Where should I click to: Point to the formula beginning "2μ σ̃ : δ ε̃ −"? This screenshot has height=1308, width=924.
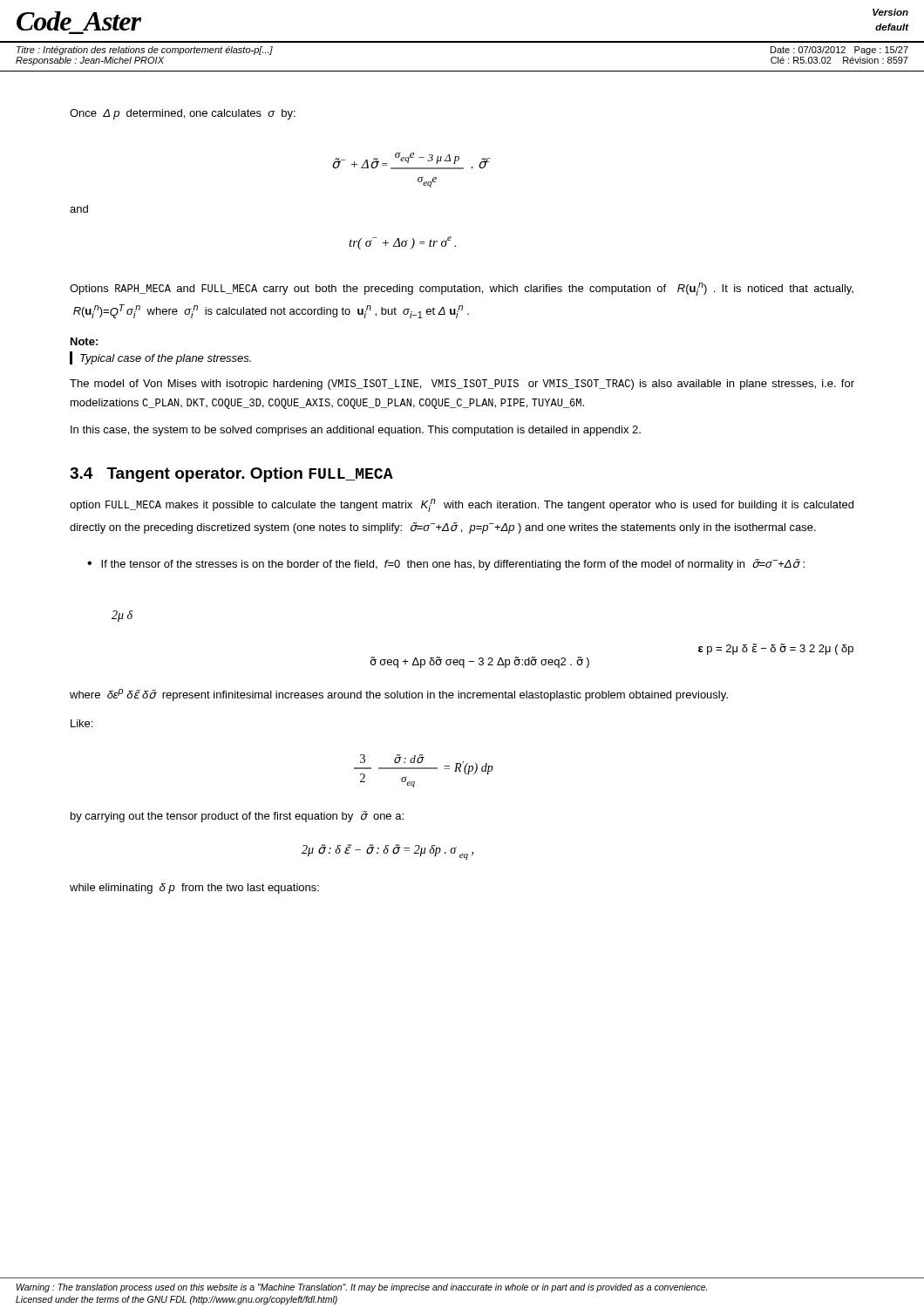click(x=462, y=850)
